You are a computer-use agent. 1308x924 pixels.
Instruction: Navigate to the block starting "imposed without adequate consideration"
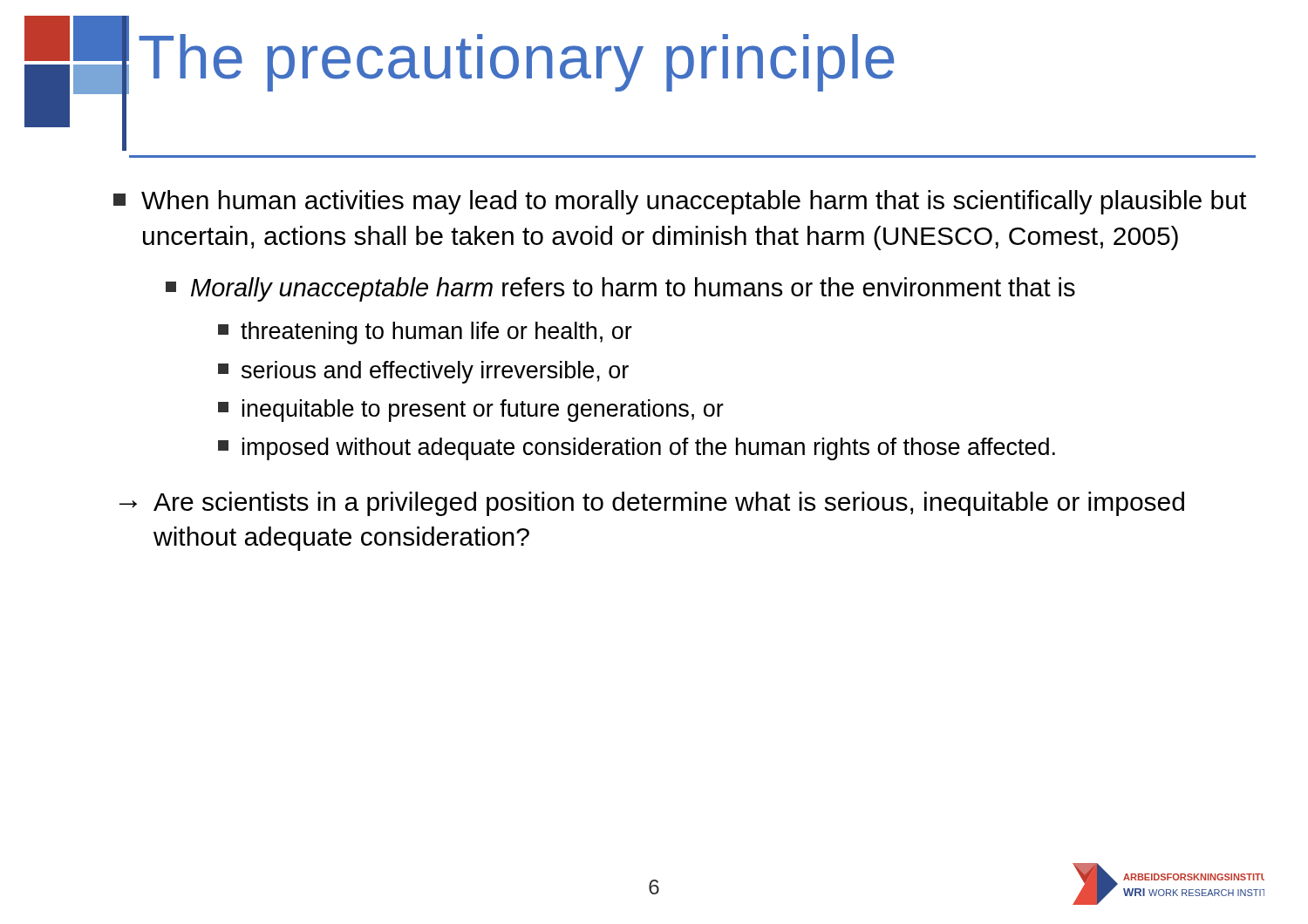(x=638, y=448)
